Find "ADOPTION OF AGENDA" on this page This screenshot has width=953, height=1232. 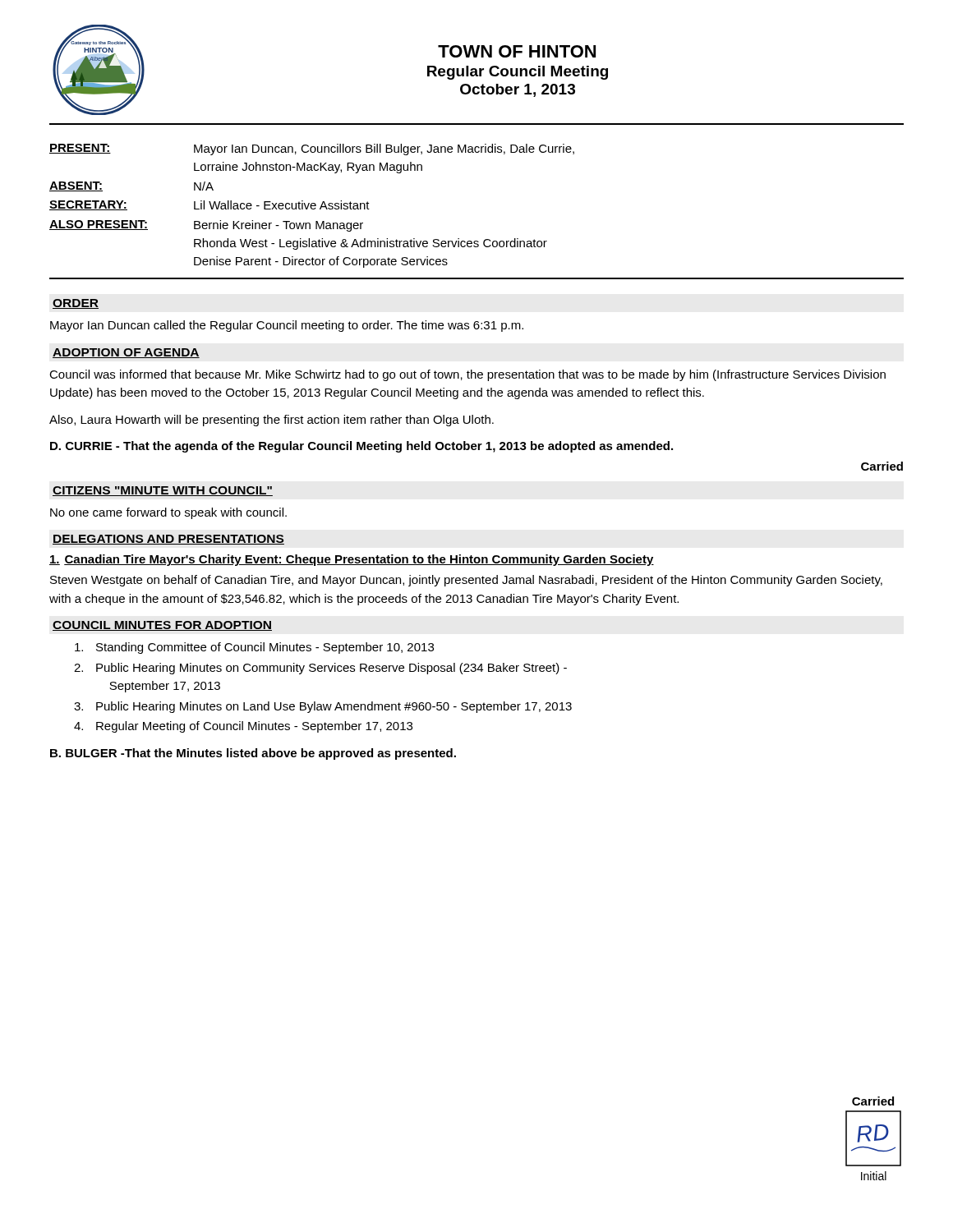(x=126, y=352)
